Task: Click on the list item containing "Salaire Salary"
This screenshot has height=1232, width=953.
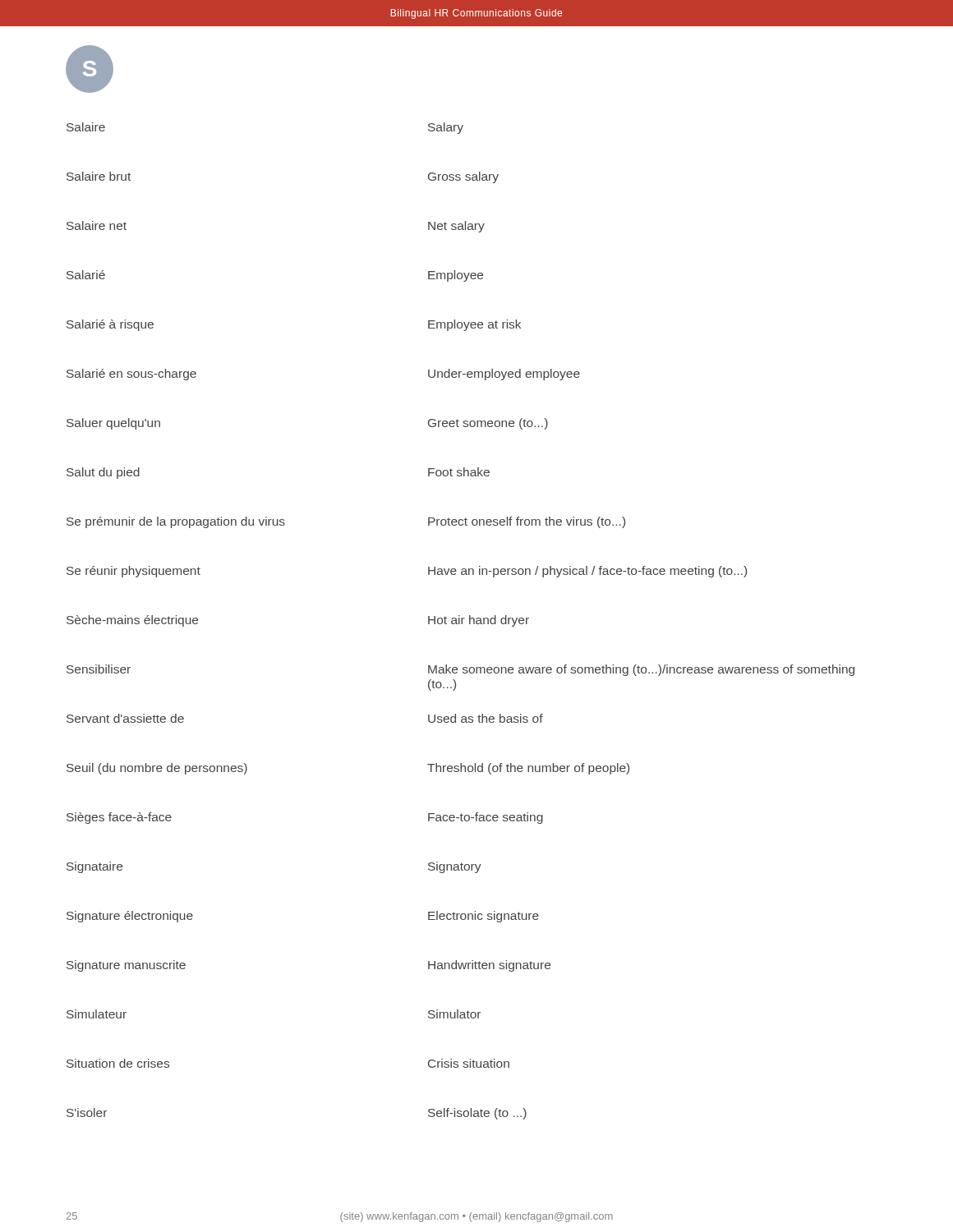Action: (x=87, y=128)
